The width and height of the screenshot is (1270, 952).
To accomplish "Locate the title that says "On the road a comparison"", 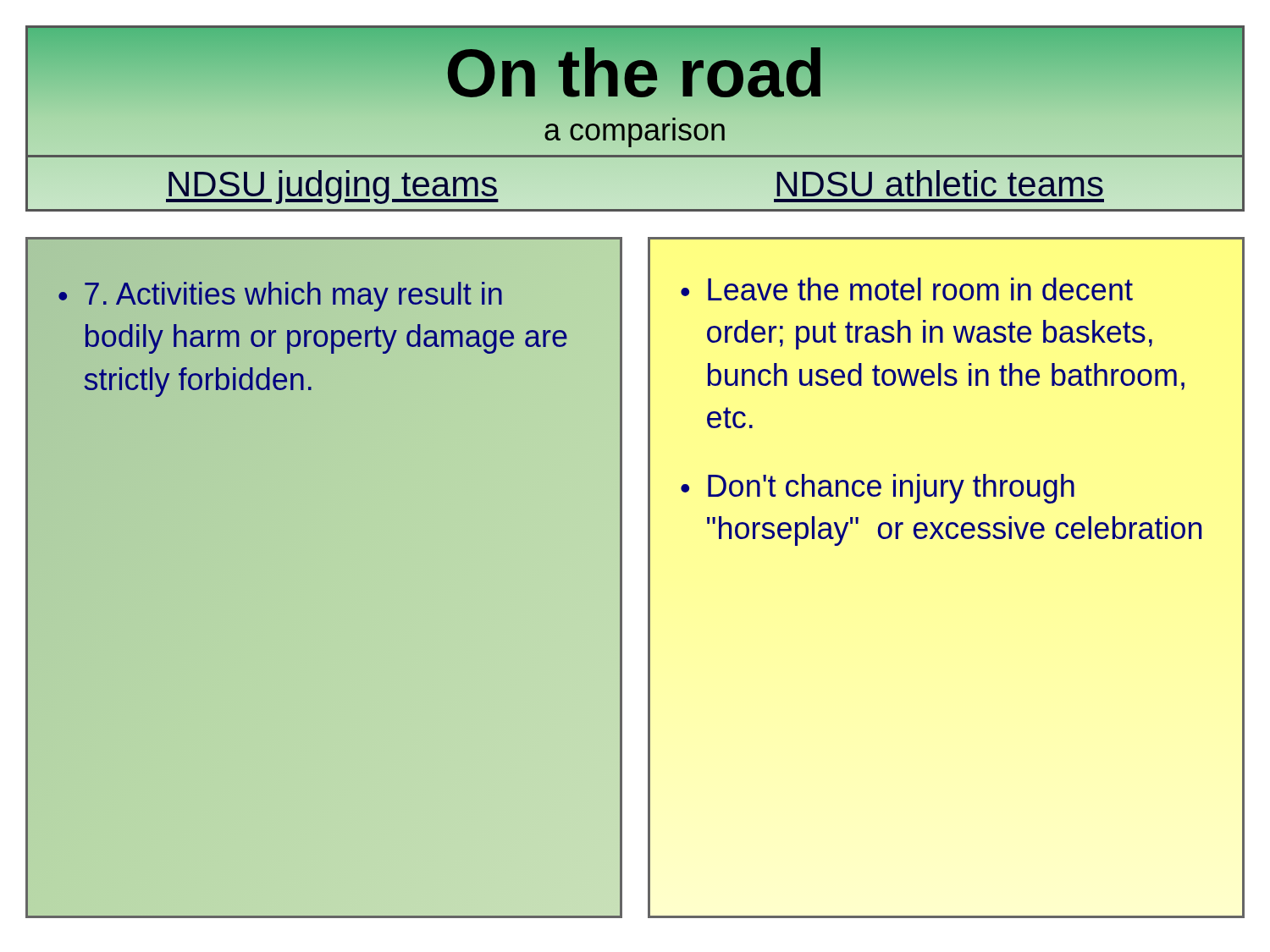I will click(x=635, y=122).
